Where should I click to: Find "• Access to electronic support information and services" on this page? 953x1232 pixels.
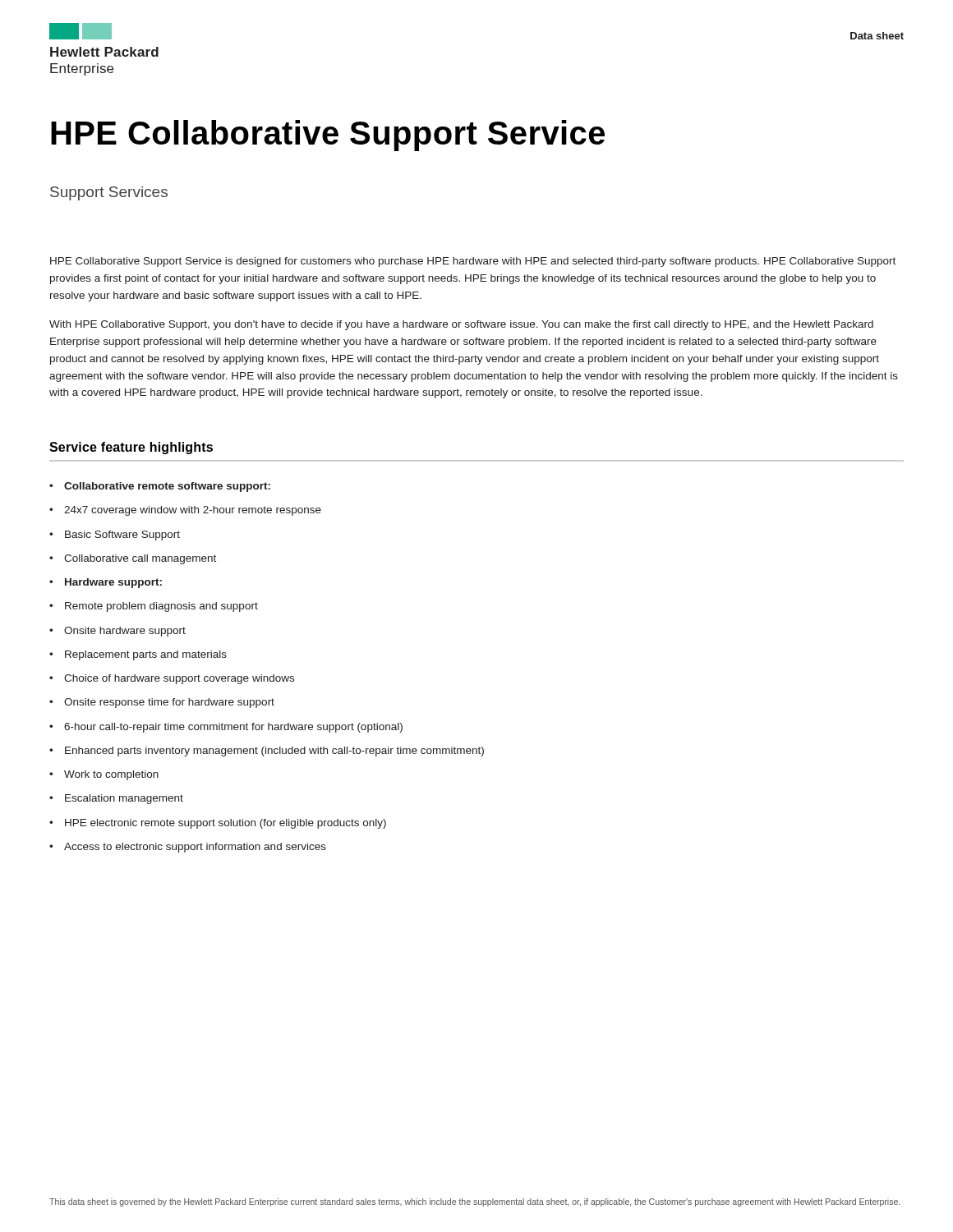188,847
